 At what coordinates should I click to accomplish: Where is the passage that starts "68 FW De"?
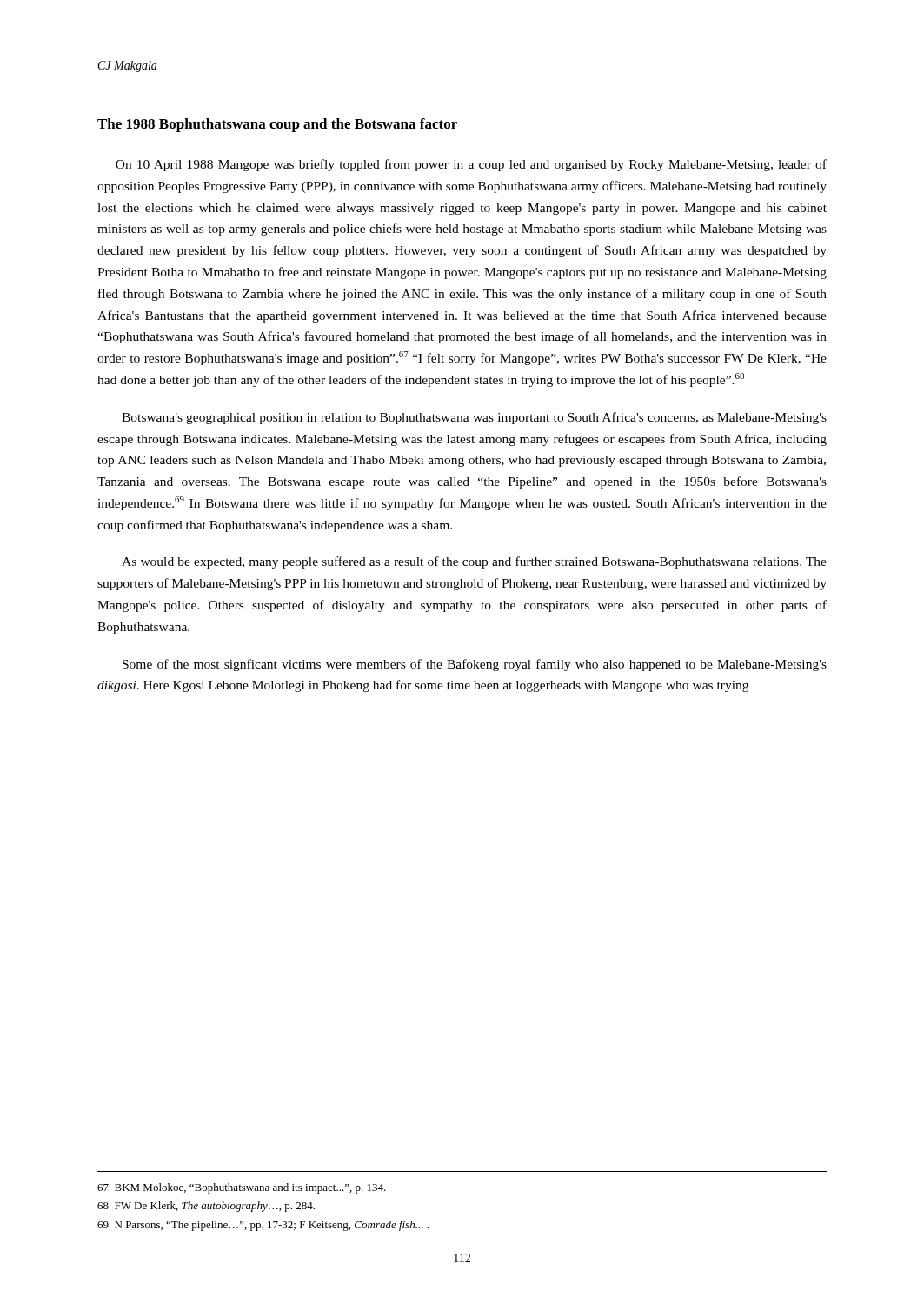pos(207,1205)
